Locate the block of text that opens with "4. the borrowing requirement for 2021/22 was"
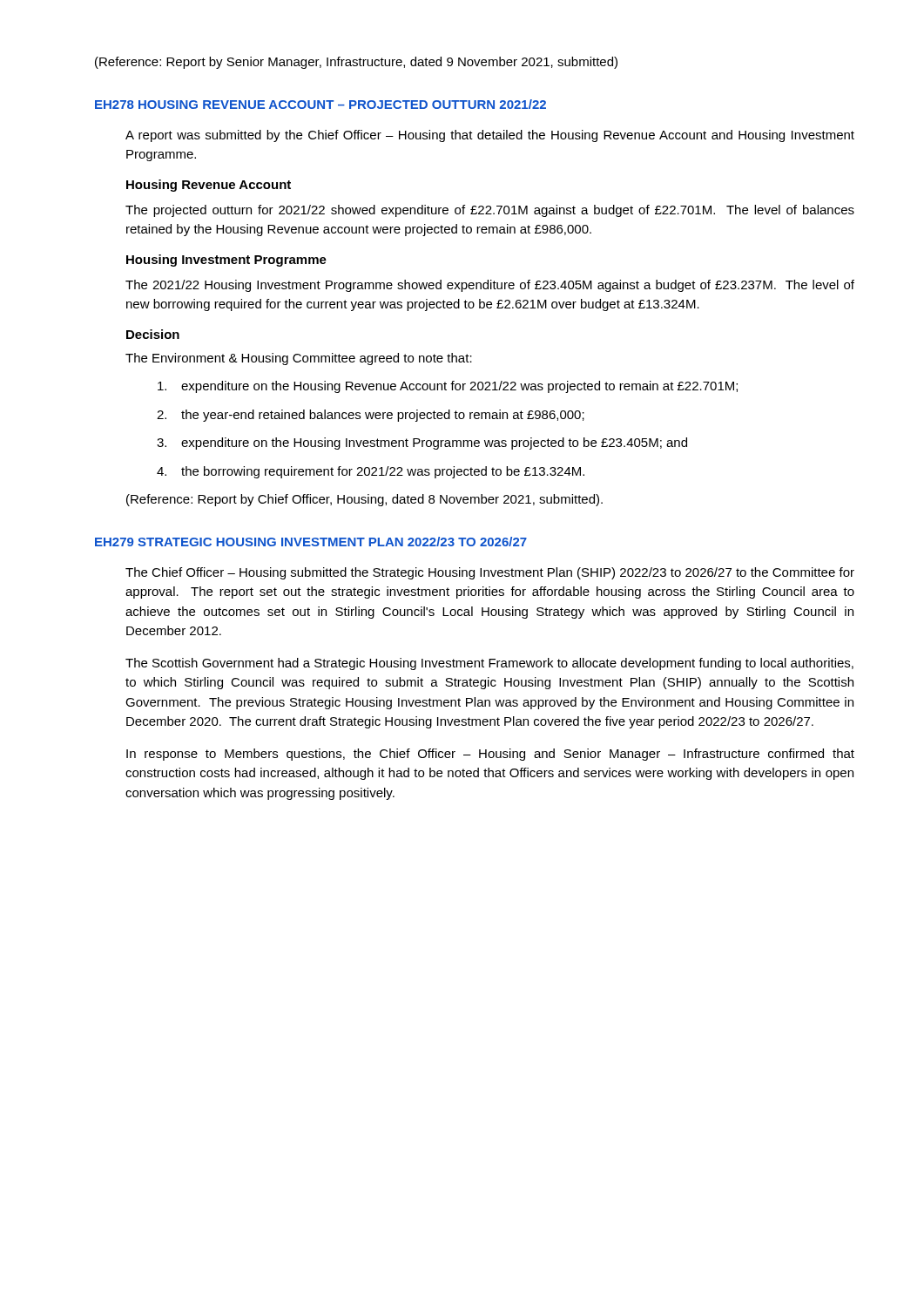This screenshot has width=924, height=1307. (506, 471)
